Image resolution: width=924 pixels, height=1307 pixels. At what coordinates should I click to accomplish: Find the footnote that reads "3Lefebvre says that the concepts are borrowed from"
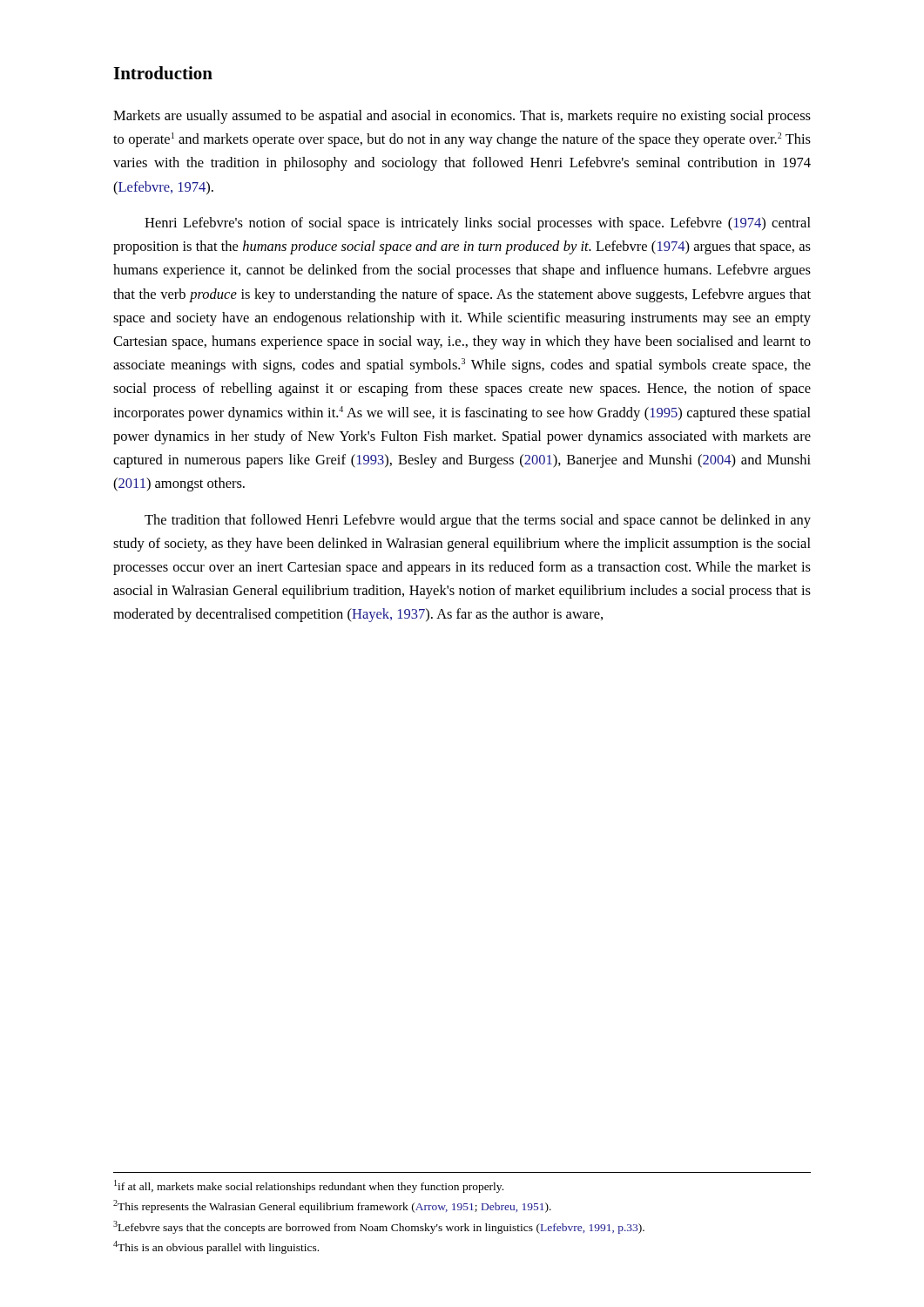379,1226
